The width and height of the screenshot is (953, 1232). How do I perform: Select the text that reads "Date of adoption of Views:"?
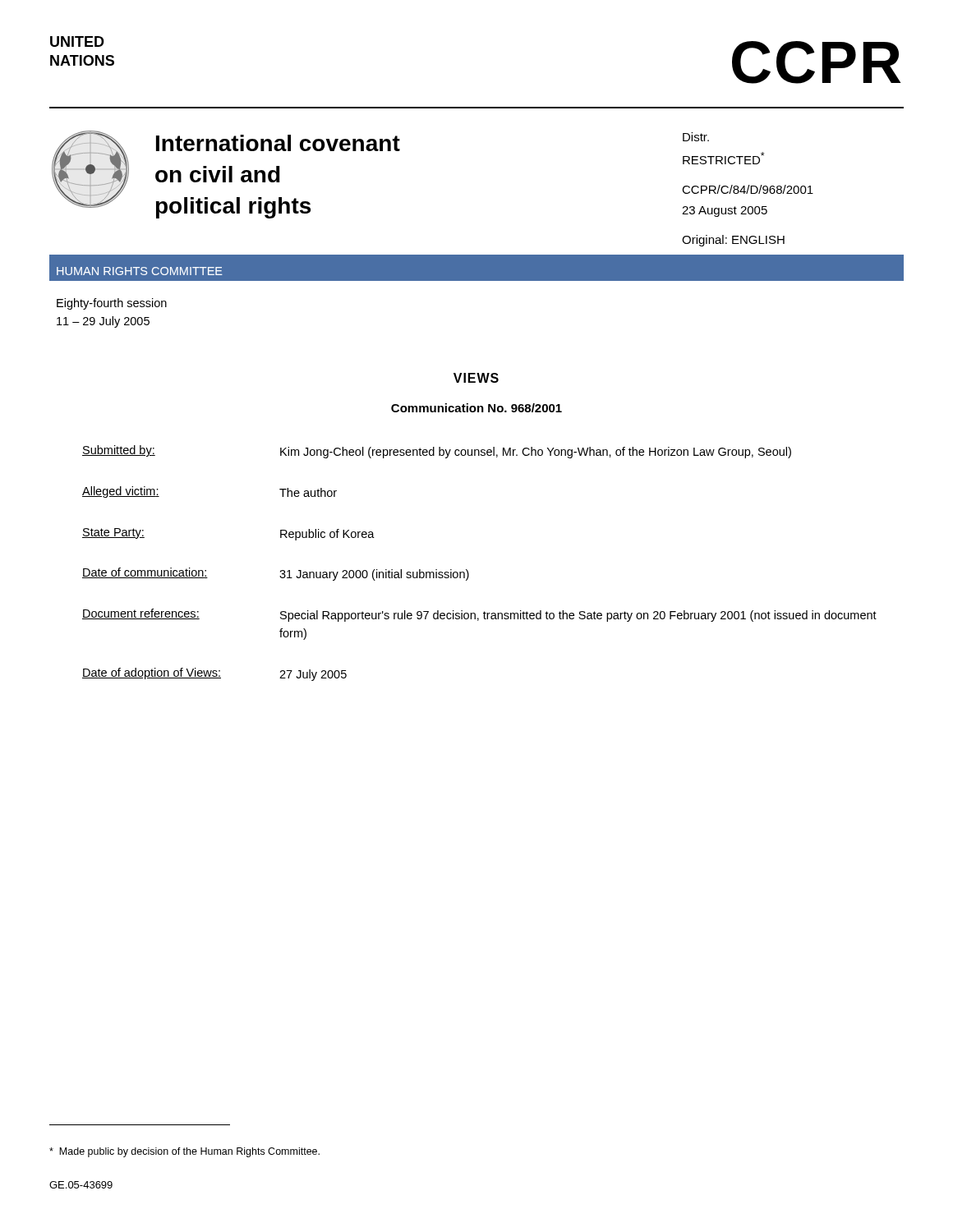coord(152,672)
